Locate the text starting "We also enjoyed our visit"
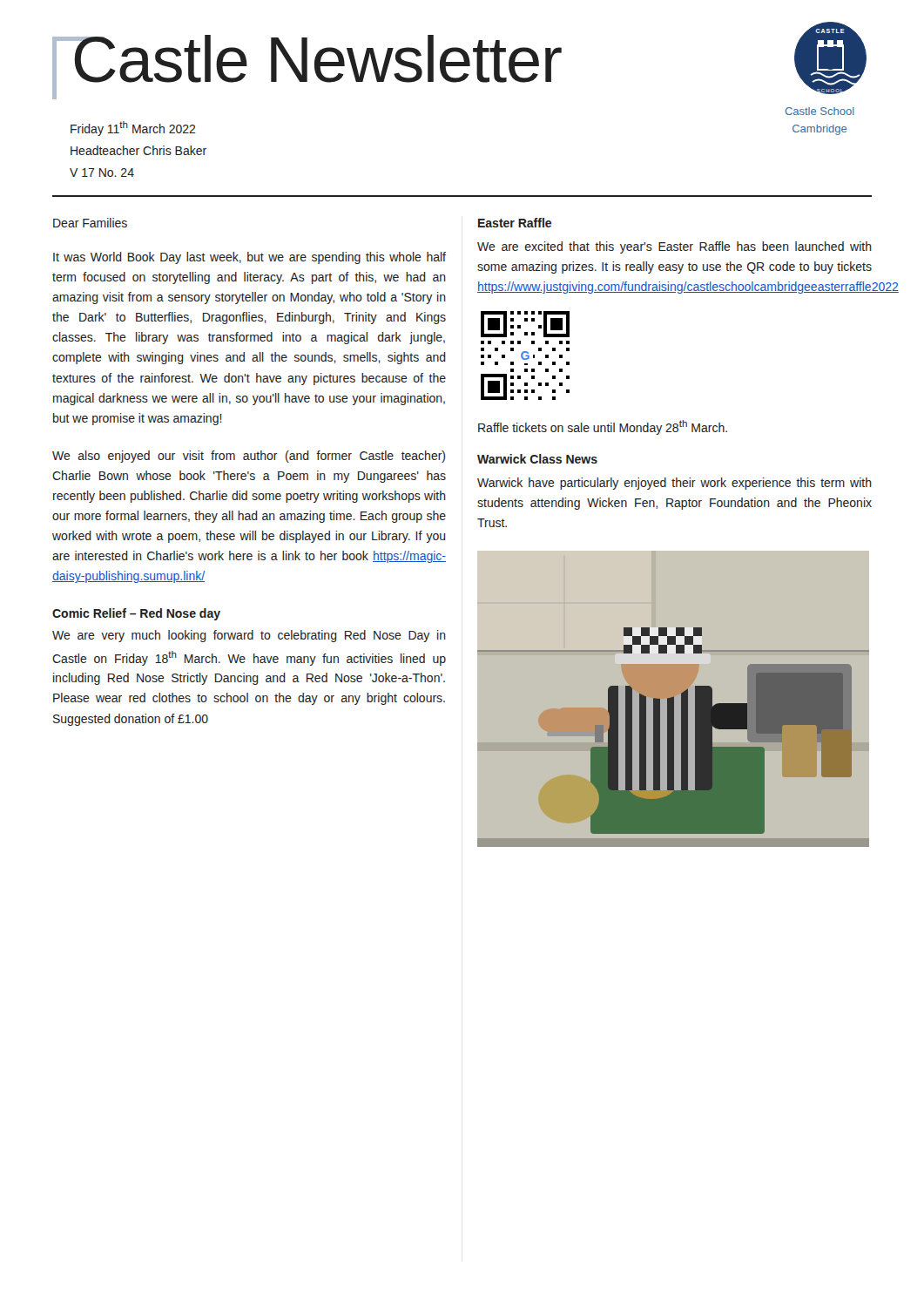The height and width of the screenshot is (1307, 924). [249, 516]
